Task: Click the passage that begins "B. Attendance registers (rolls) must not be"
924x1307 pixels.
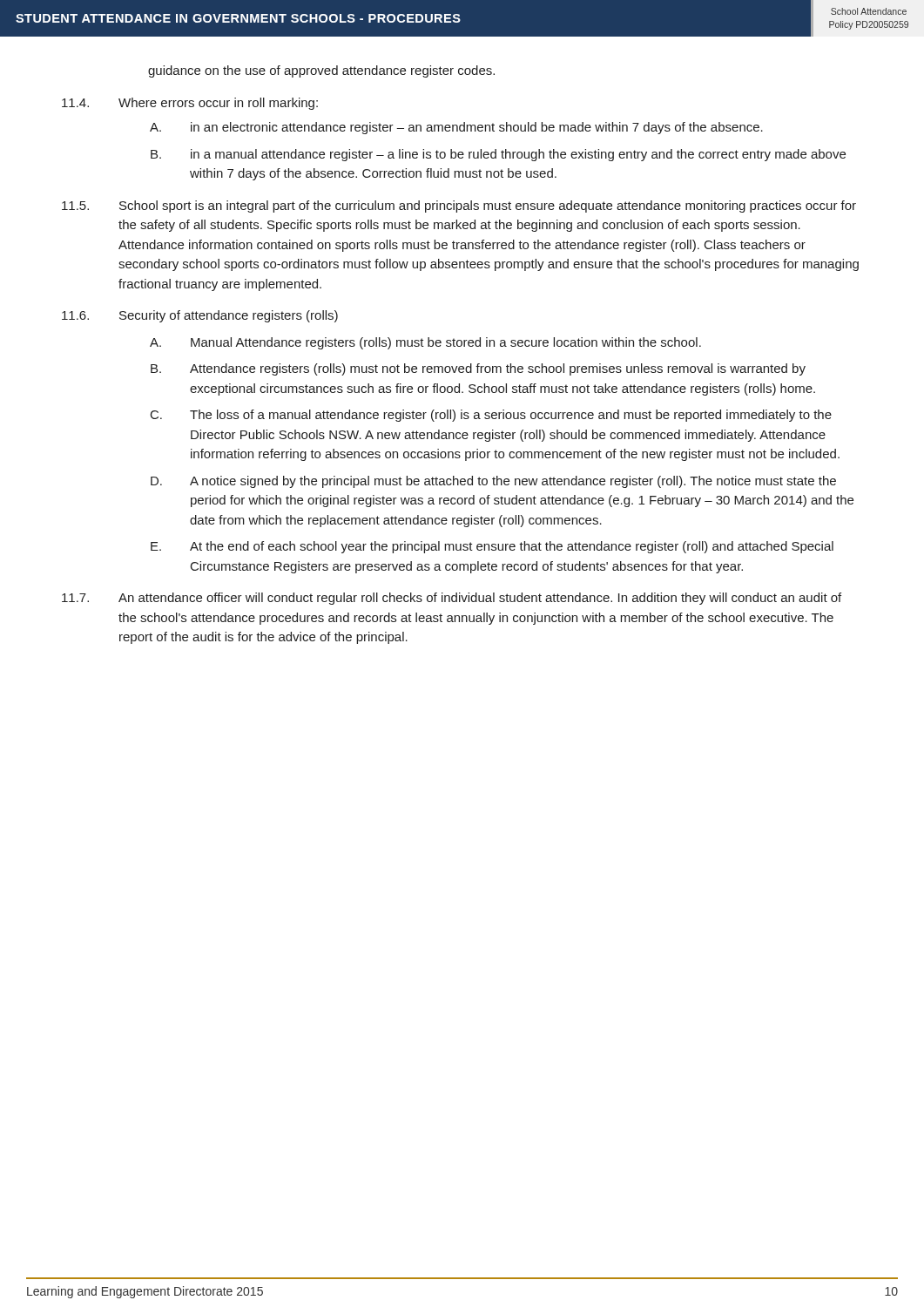Action: (506, 379)
